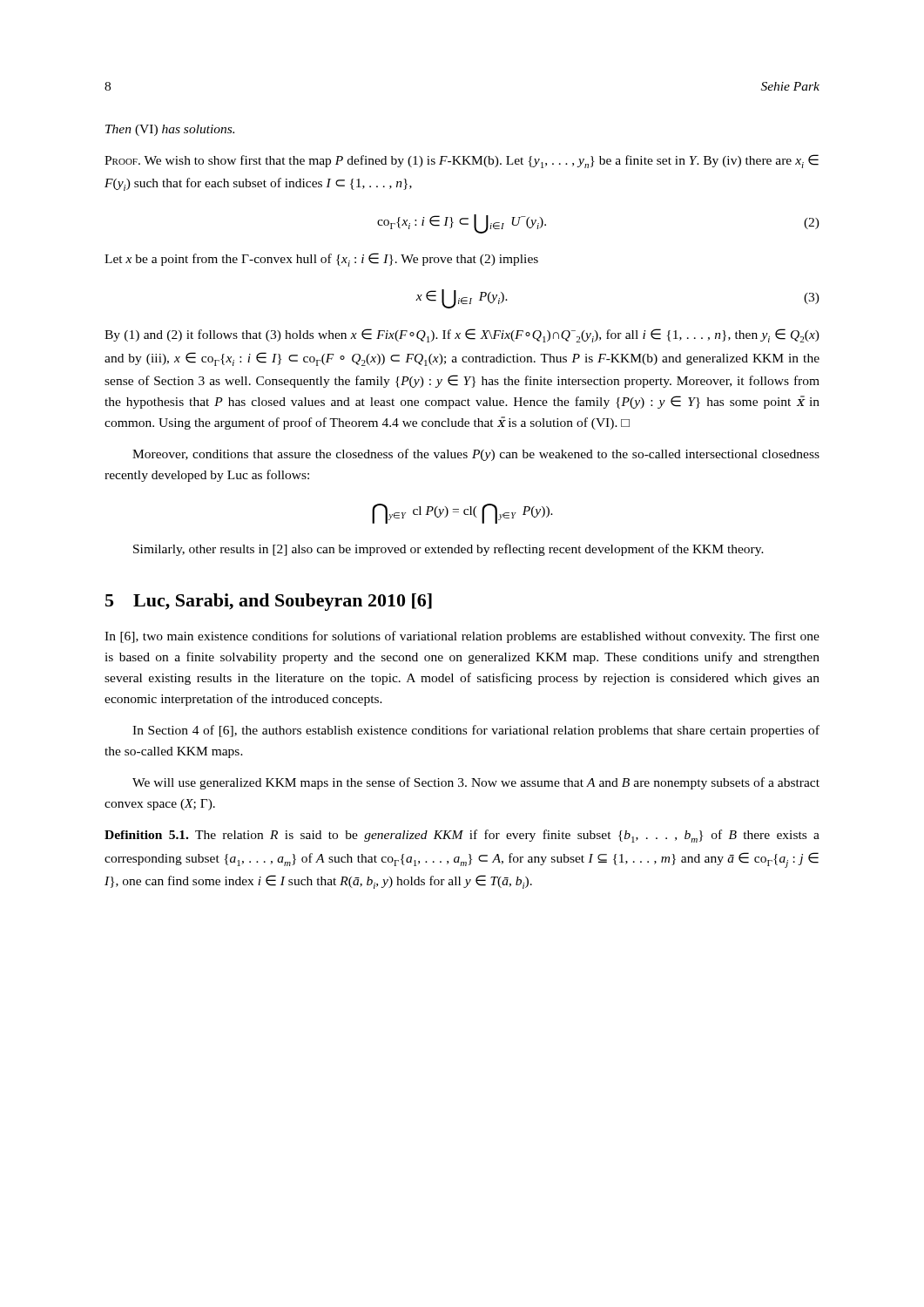The image size is (924, 1307).
Task: Find the text block starting "x ∈ ⋃i∈I"
Action: pyautogui.click(x=462, y=297)
